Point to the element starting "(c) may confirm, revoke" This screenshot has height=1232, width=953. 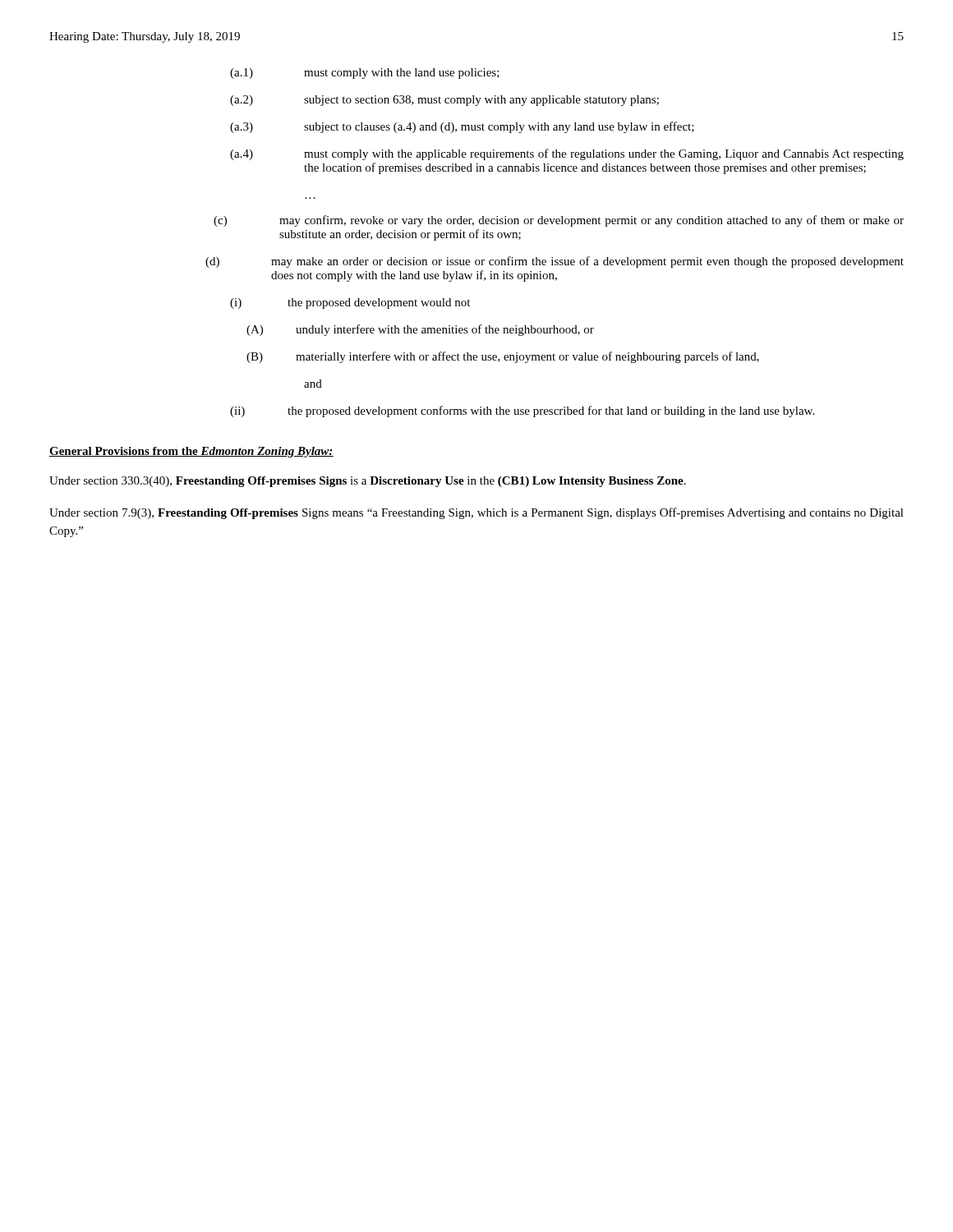tap(476, 227)
